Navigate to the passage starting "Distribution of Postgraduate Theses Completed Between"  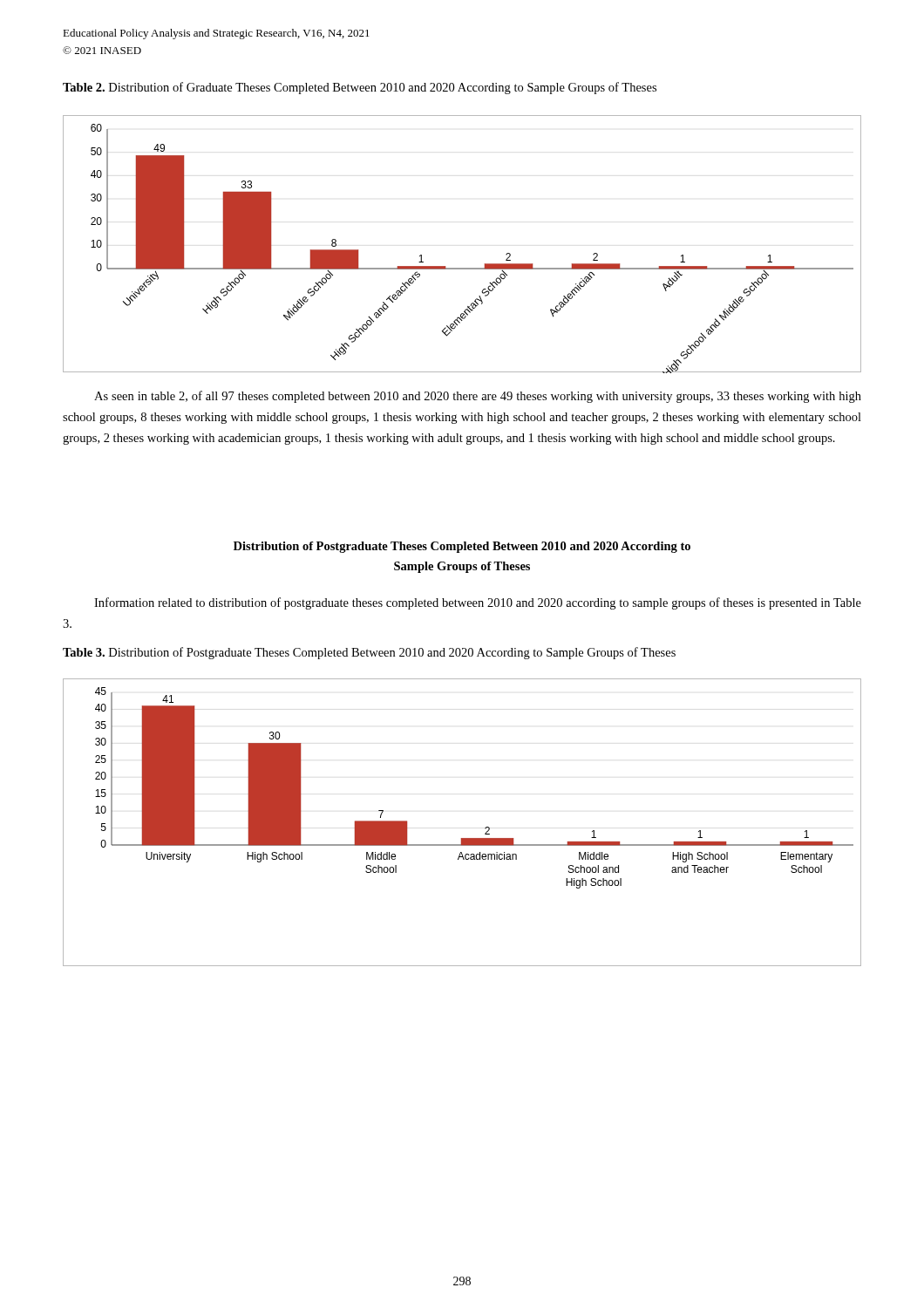tap(462, 556)
